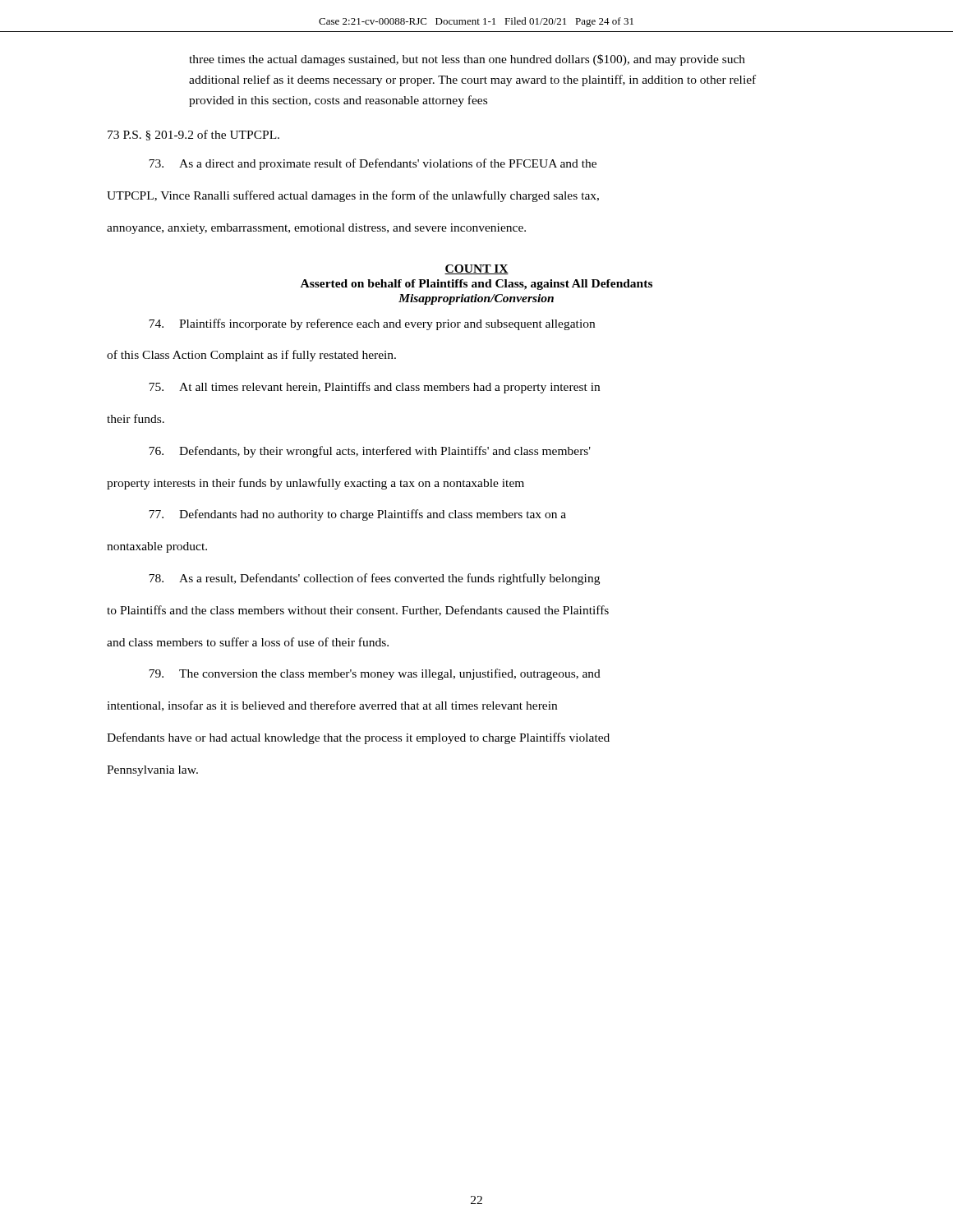Where is the passage that starts "The conversion the class member's money"?
Viewport: 953px width, 1232px height.
[375, 674]
